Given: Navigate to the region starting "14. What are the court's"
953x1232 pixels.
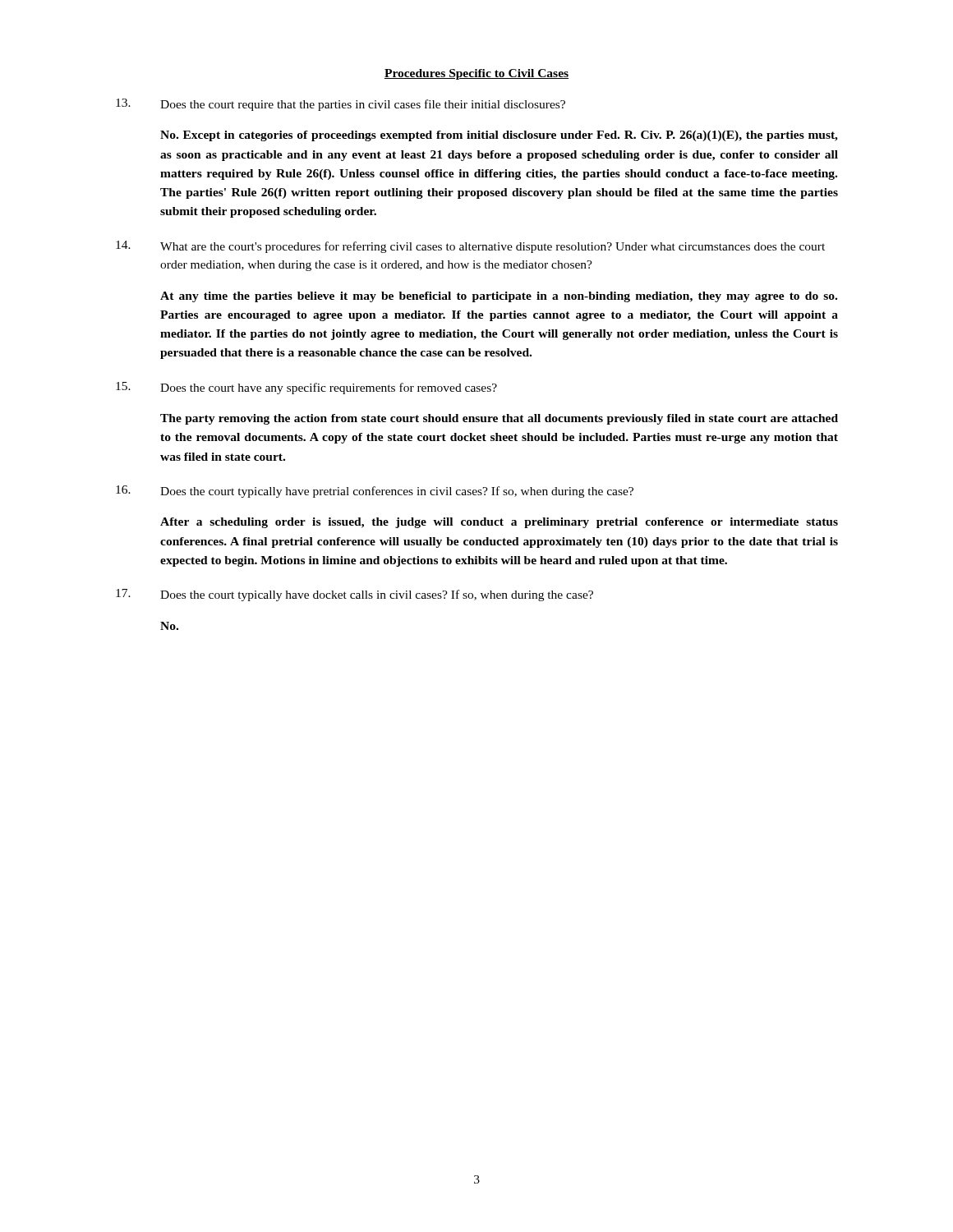Looking at the screenshot, I should click(476, 300).
